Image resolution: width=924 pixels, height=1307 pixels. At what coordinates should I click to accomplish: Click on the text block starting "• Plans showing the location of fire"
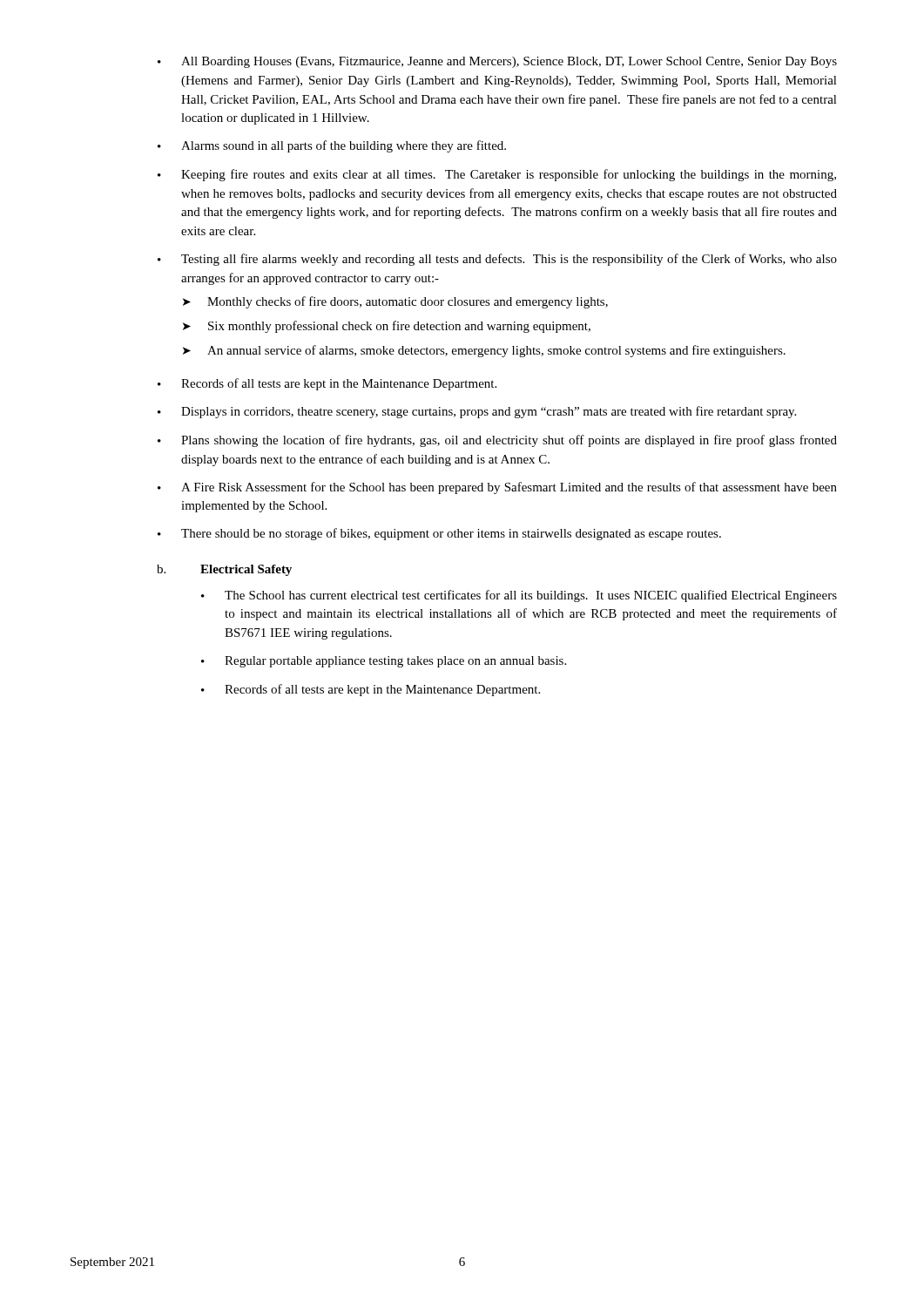(497, 450)
